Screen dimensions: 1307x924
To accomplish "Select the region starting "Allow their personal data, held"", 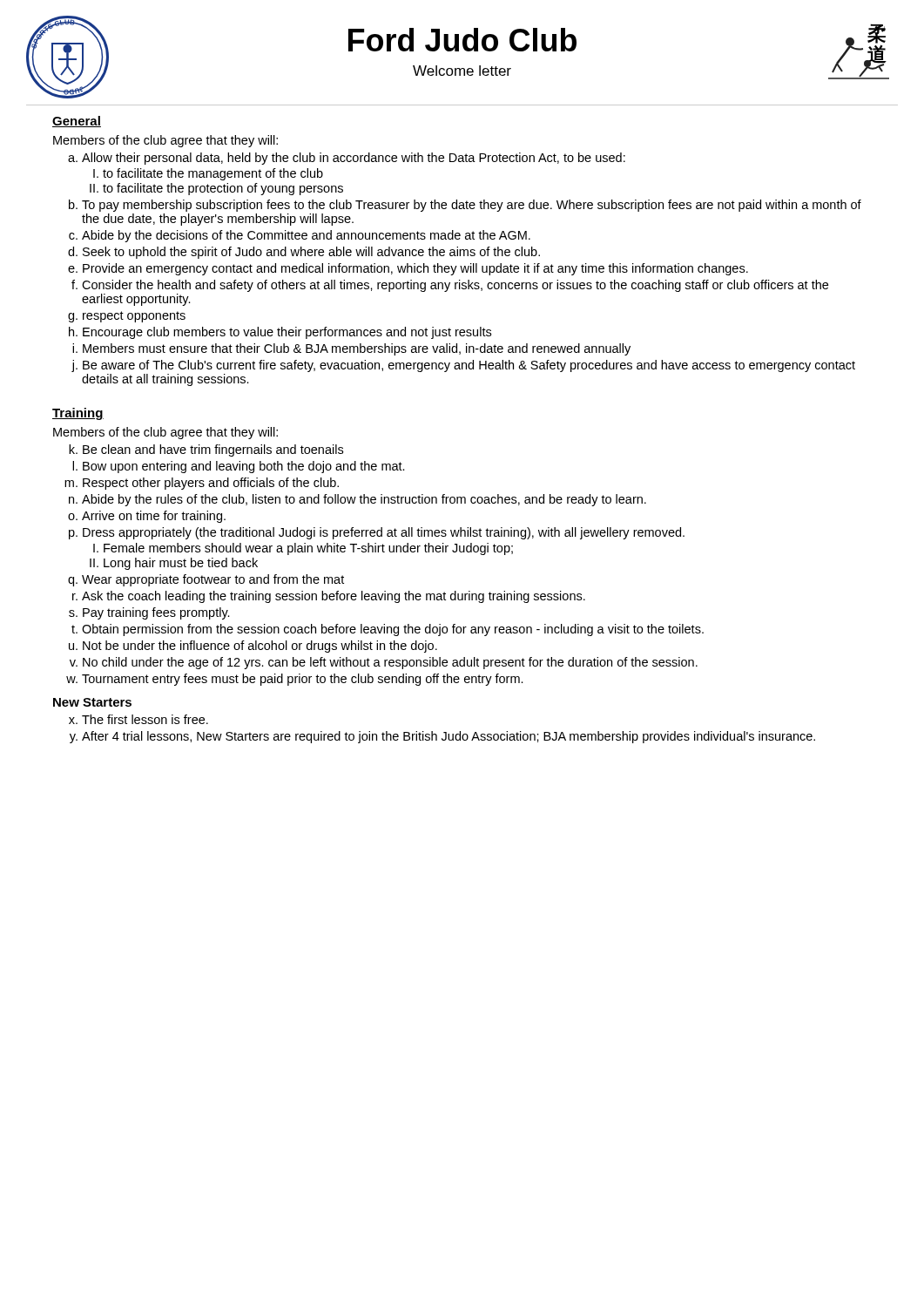I will click(x=477, y=173).
